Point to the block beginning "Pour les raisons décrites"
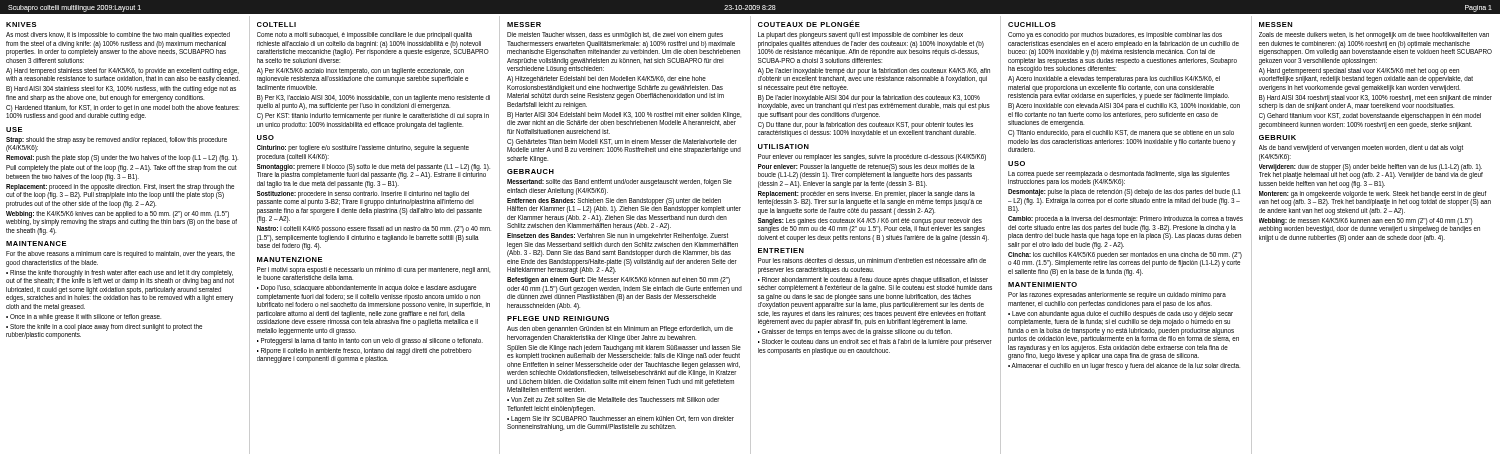Viewport: 1500px width, 458px height. click(x=875, y=306)
